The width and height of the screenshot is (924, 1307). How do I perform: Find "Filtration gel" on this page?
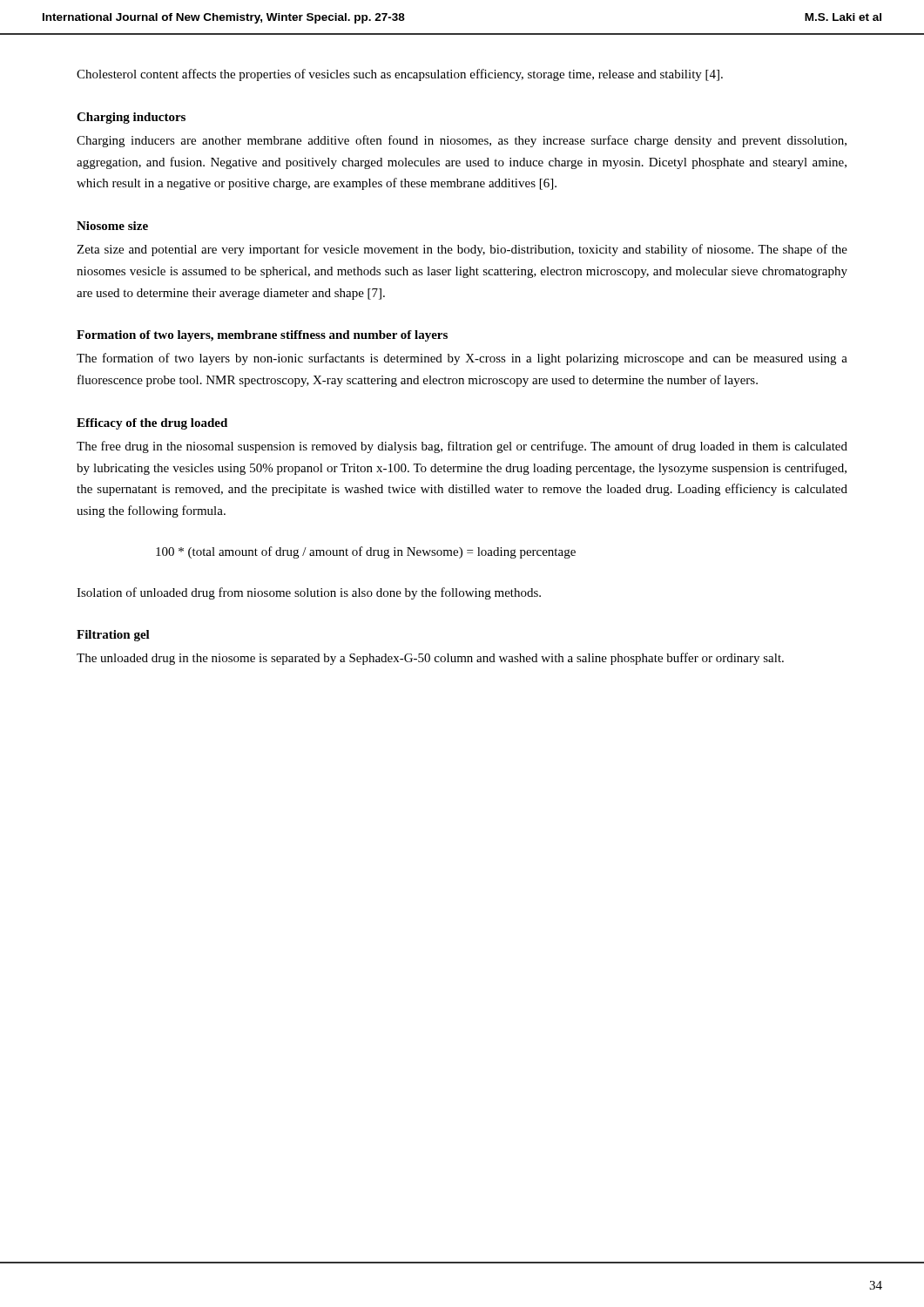coord(113,635)
